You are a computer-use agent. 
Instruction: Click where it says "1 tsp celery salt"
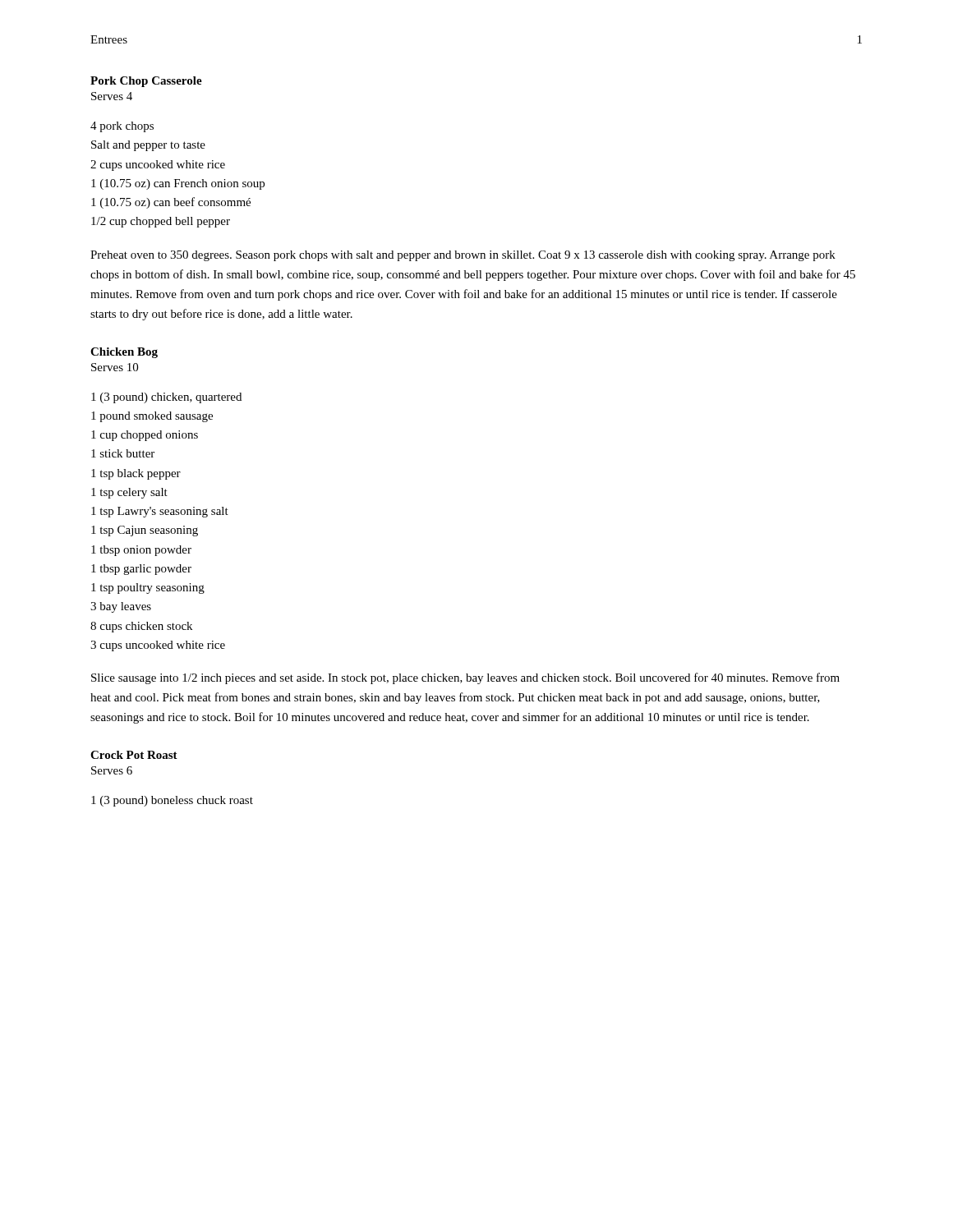[129, 492]
